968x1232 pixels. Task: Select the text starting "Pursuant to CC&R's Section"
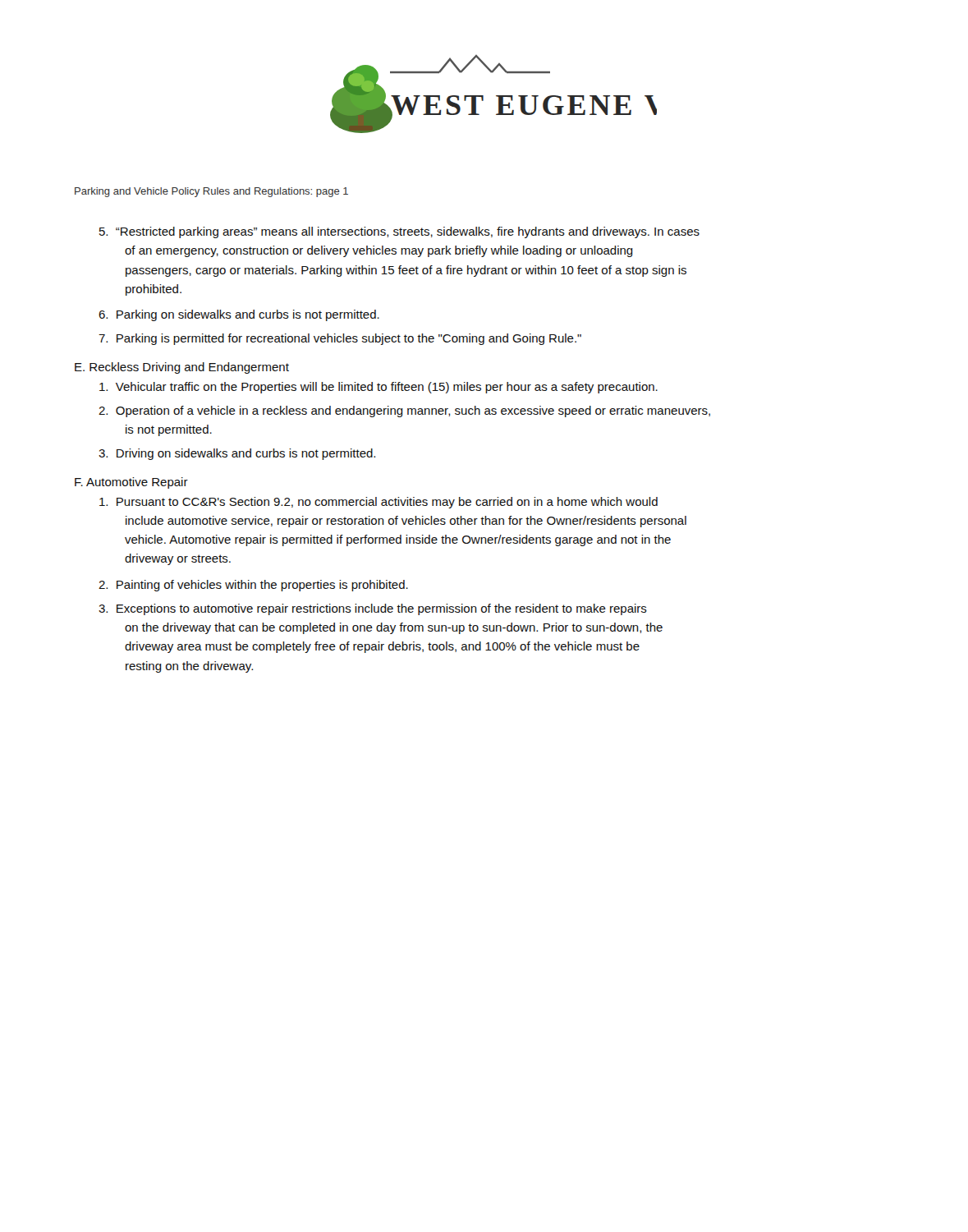point(496,530)
